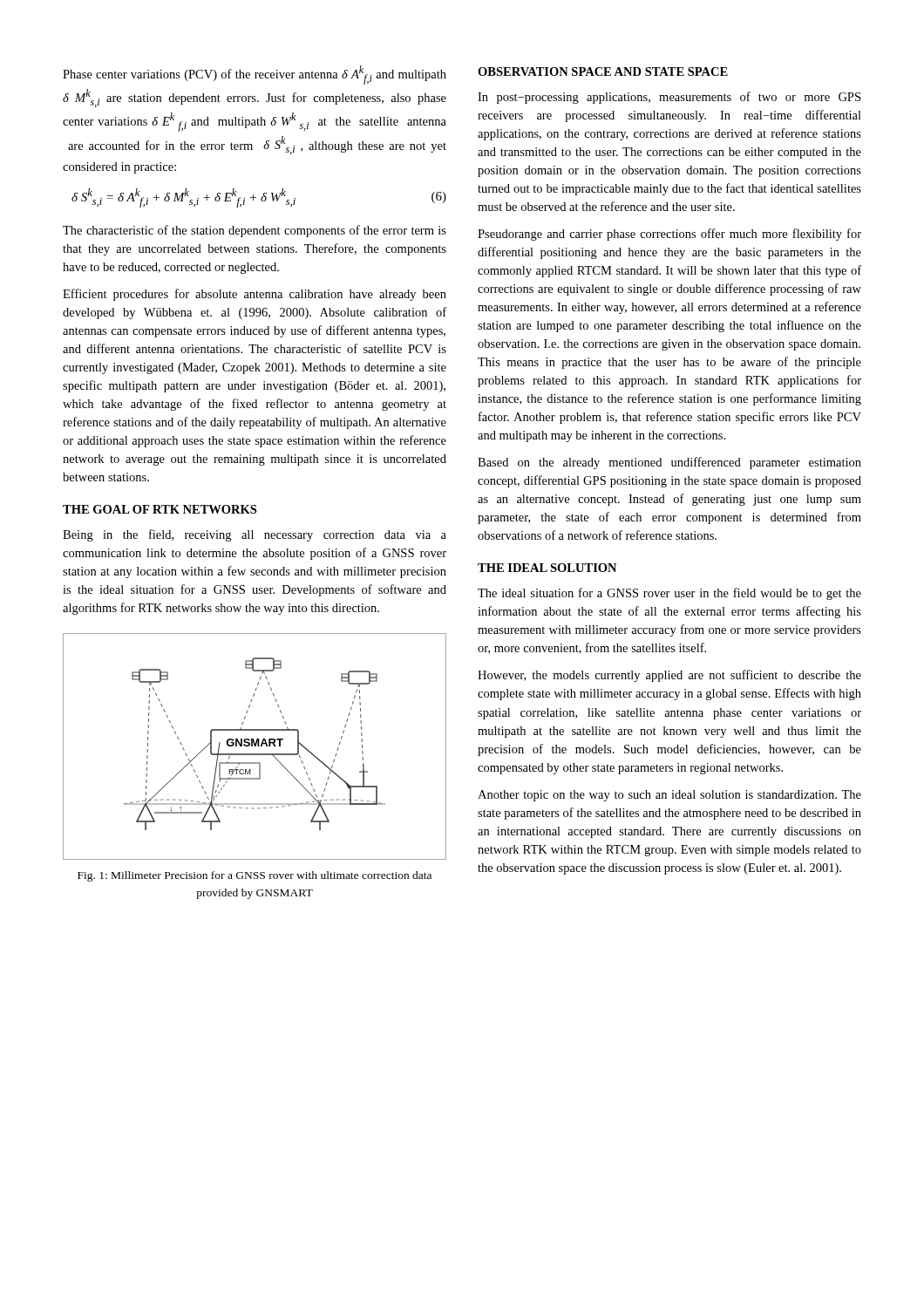Select the text block that reads "Based on the already mentioned undifferenced"

[669, 500]
